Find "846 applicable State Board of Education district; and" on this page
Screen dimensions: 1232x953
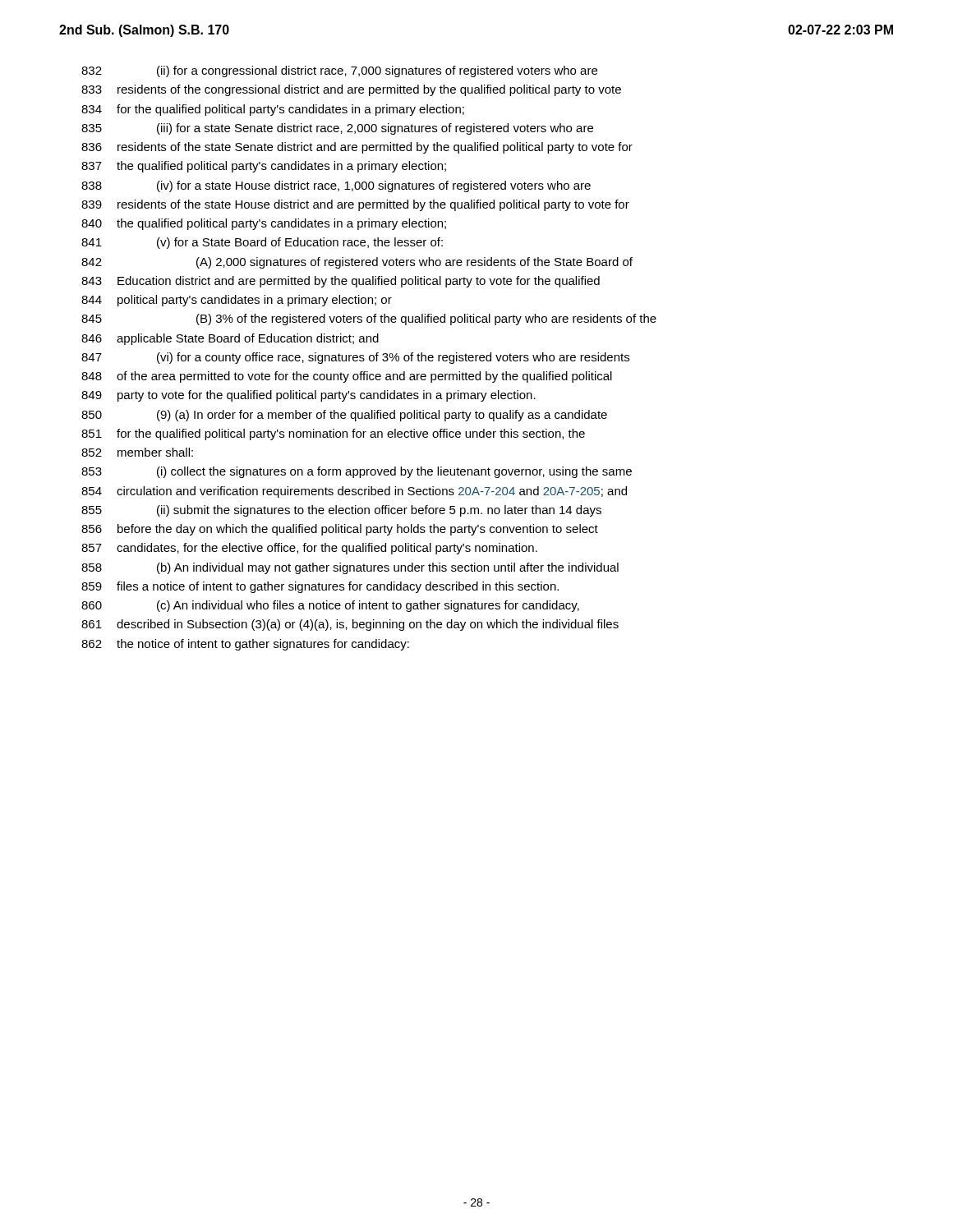230,339
